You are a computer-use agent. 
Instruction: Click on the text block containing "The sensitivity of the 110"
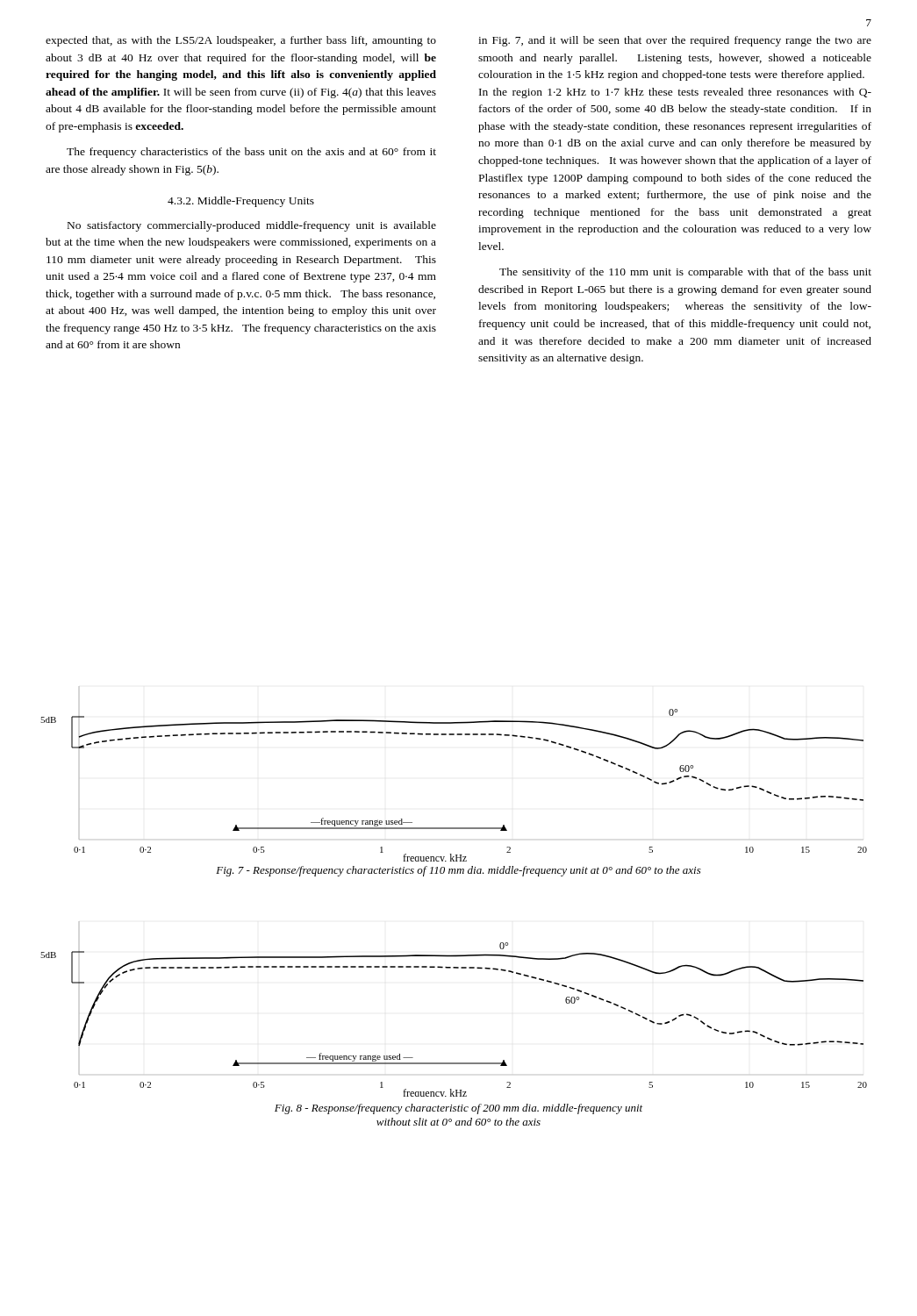point(675,315)
